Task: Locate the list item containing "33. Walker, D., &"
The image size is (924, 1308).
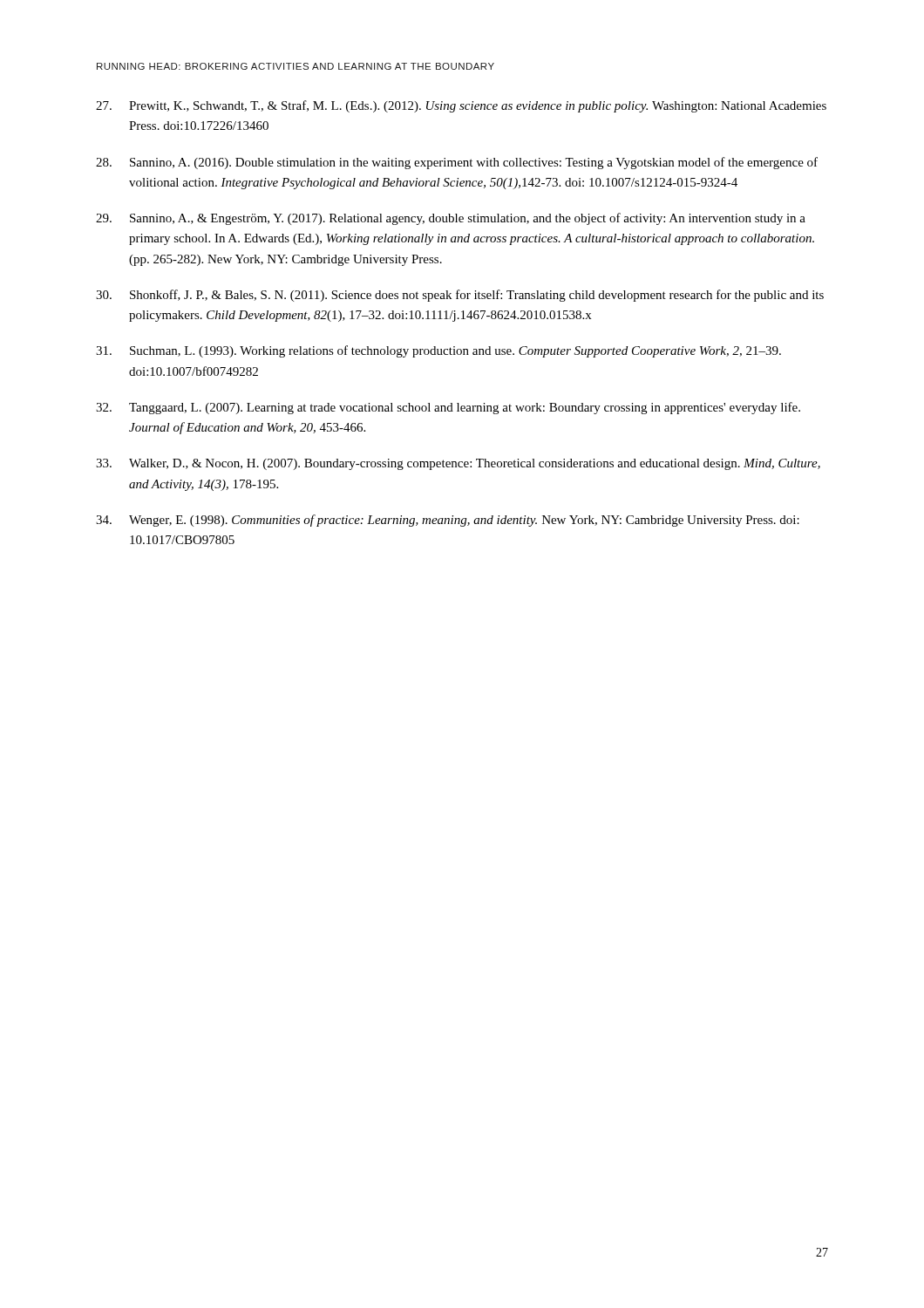Action: 462,474
